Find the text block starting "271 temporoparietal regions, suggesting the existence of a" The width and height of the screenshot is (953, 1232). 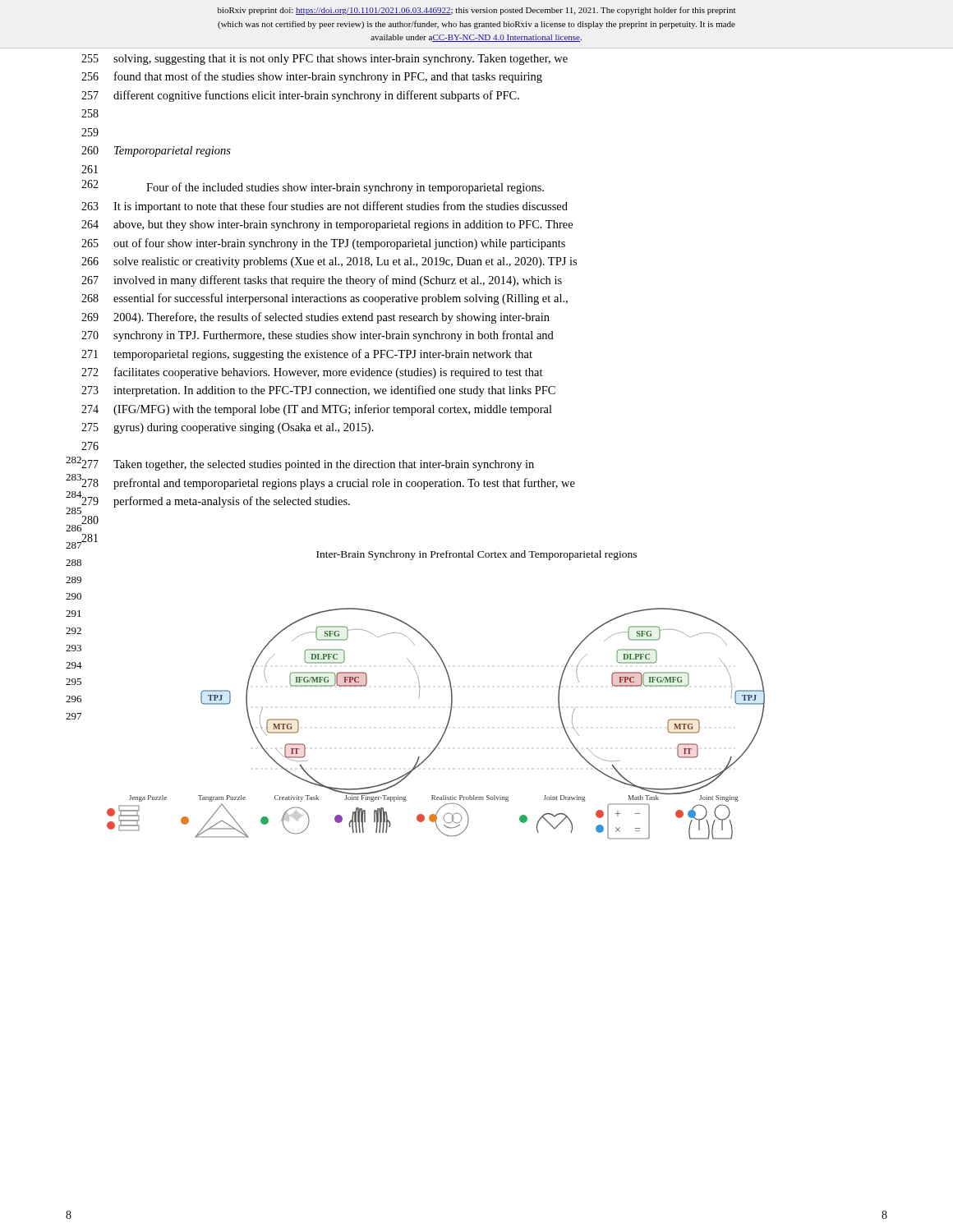pos(476,354)
